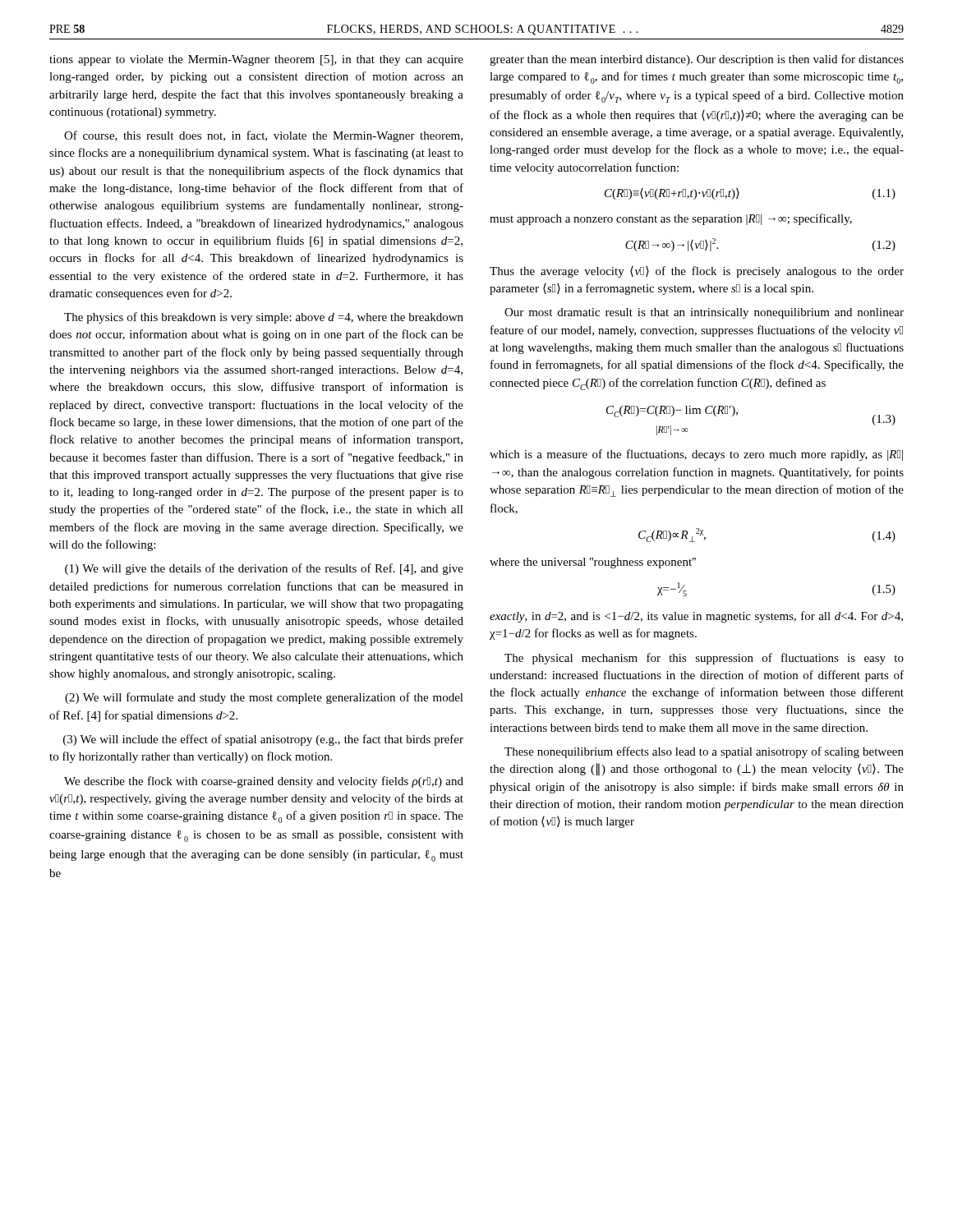Point to the block beginning "We describe the flock with"
Image resolution: width=953 pixels, height=1232 pixels.
(256, 827)
